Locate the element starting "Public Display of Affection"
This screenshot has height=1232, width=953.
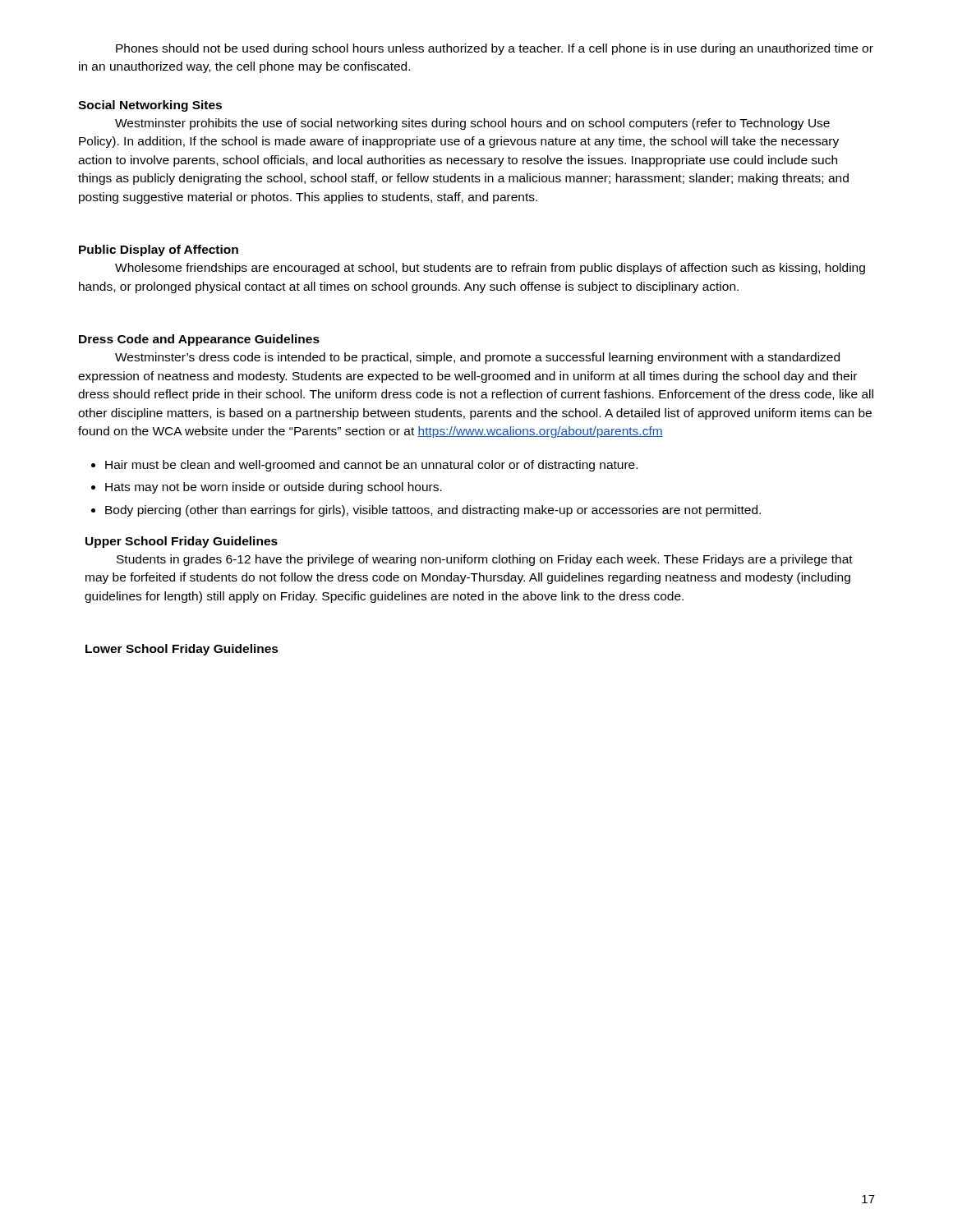coord(158,250)
